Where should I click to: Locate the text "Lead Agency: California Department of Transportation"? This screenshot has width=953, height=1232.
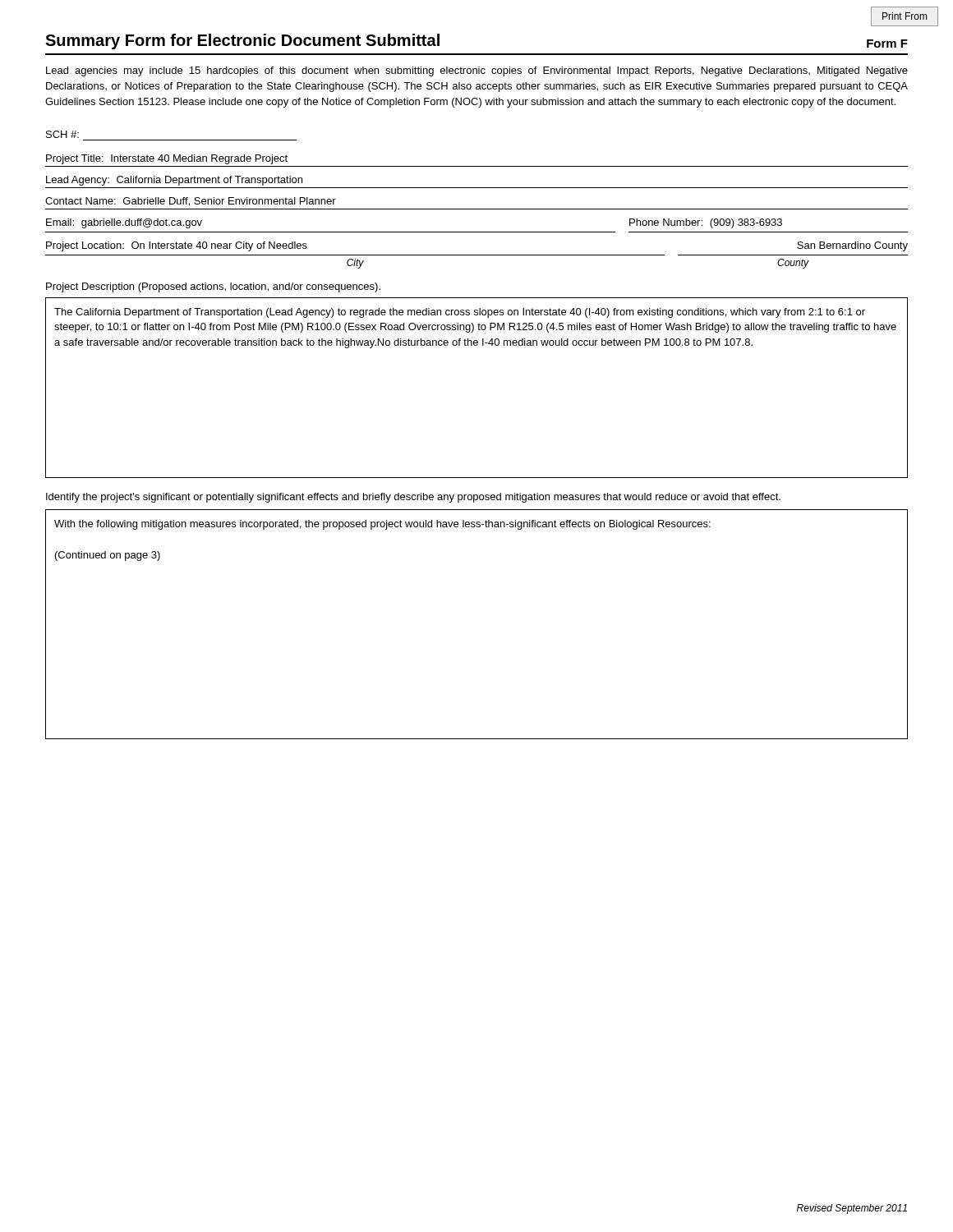pos(476,180)
